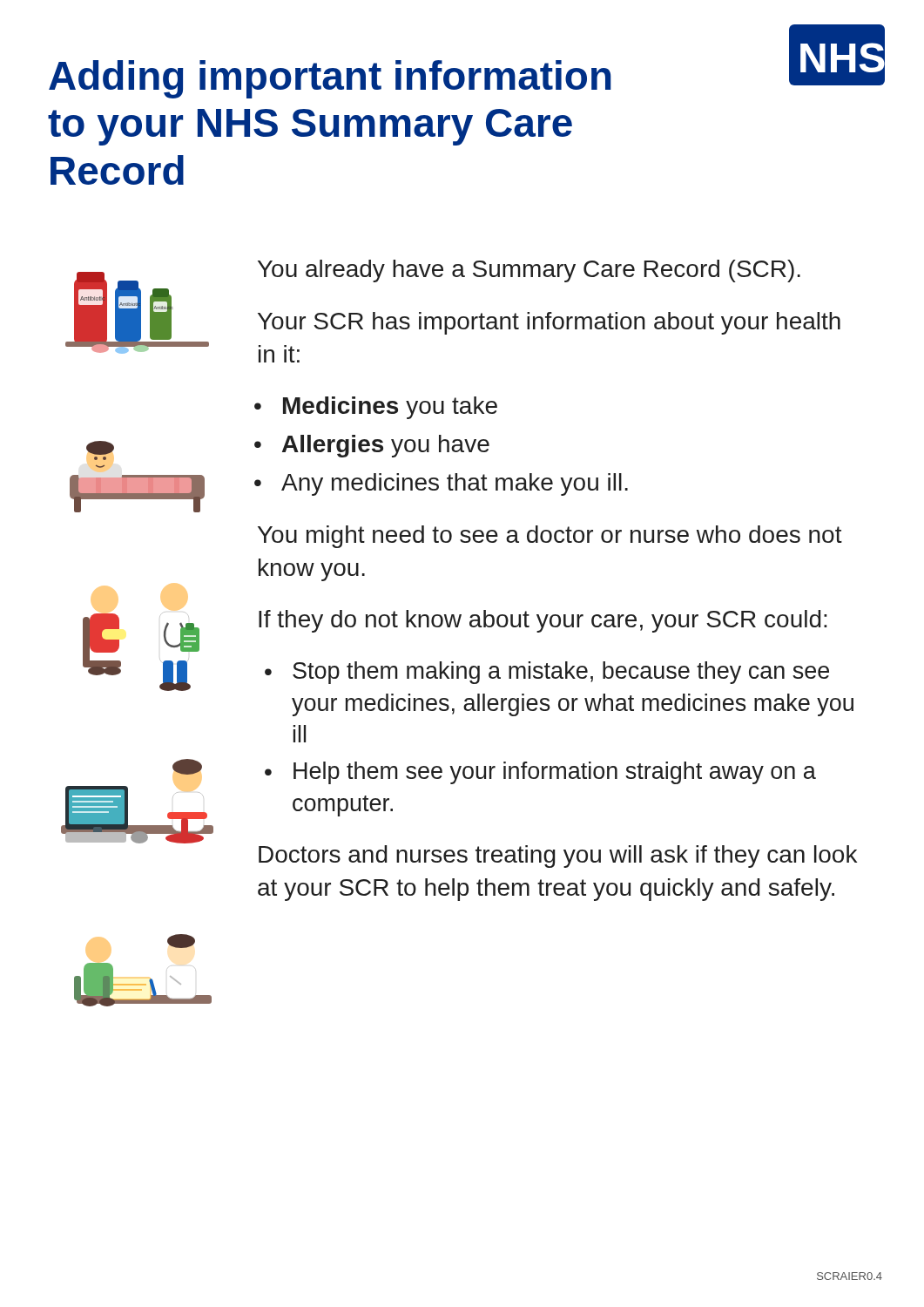Find the title containing "Adding important informationto your NHS Summary CareRecord"
Image resolution: width=924 pixels, height=1307 pixels.
coord(344,123)
